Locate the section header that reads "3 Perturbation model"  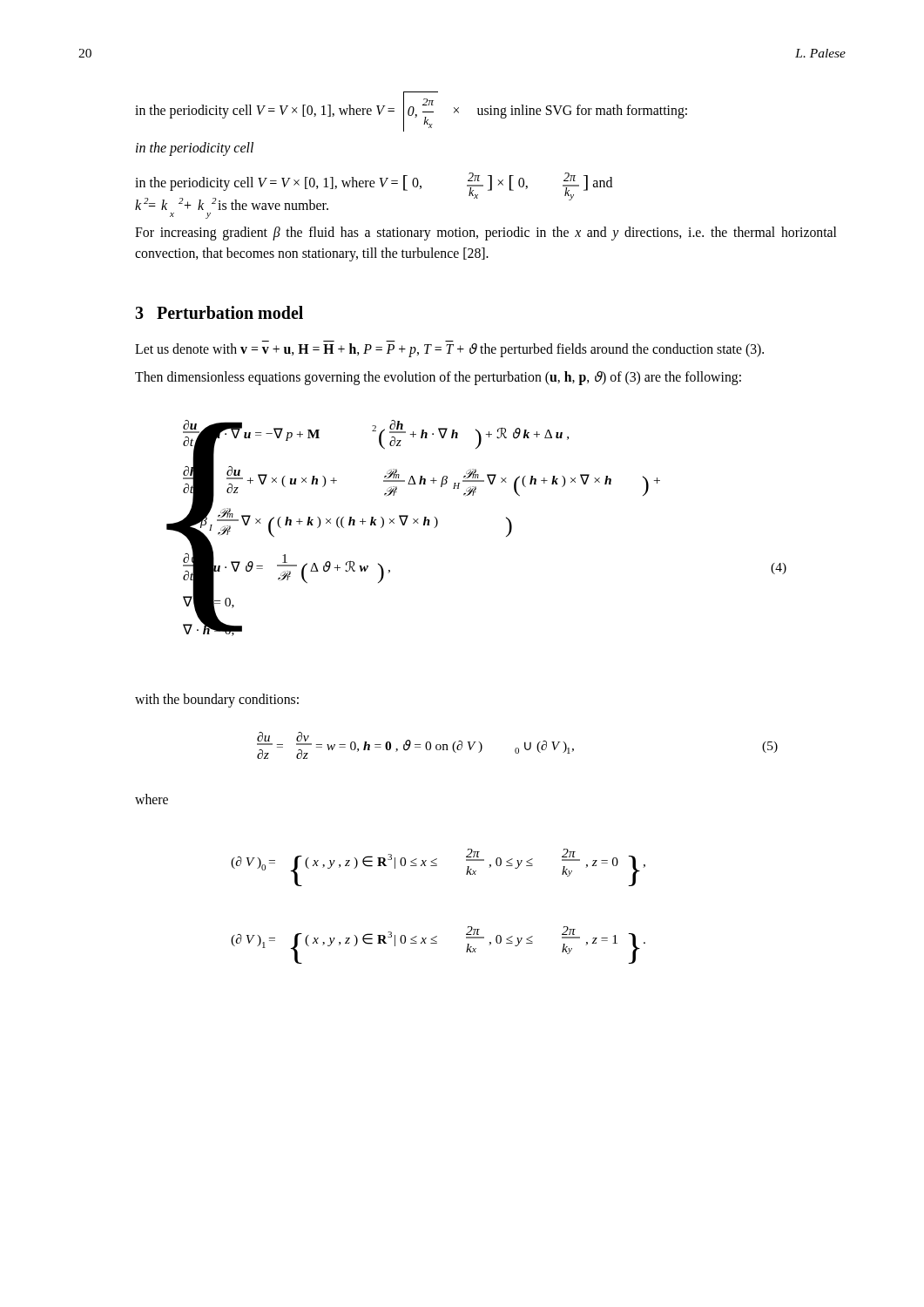pos(219,312)
